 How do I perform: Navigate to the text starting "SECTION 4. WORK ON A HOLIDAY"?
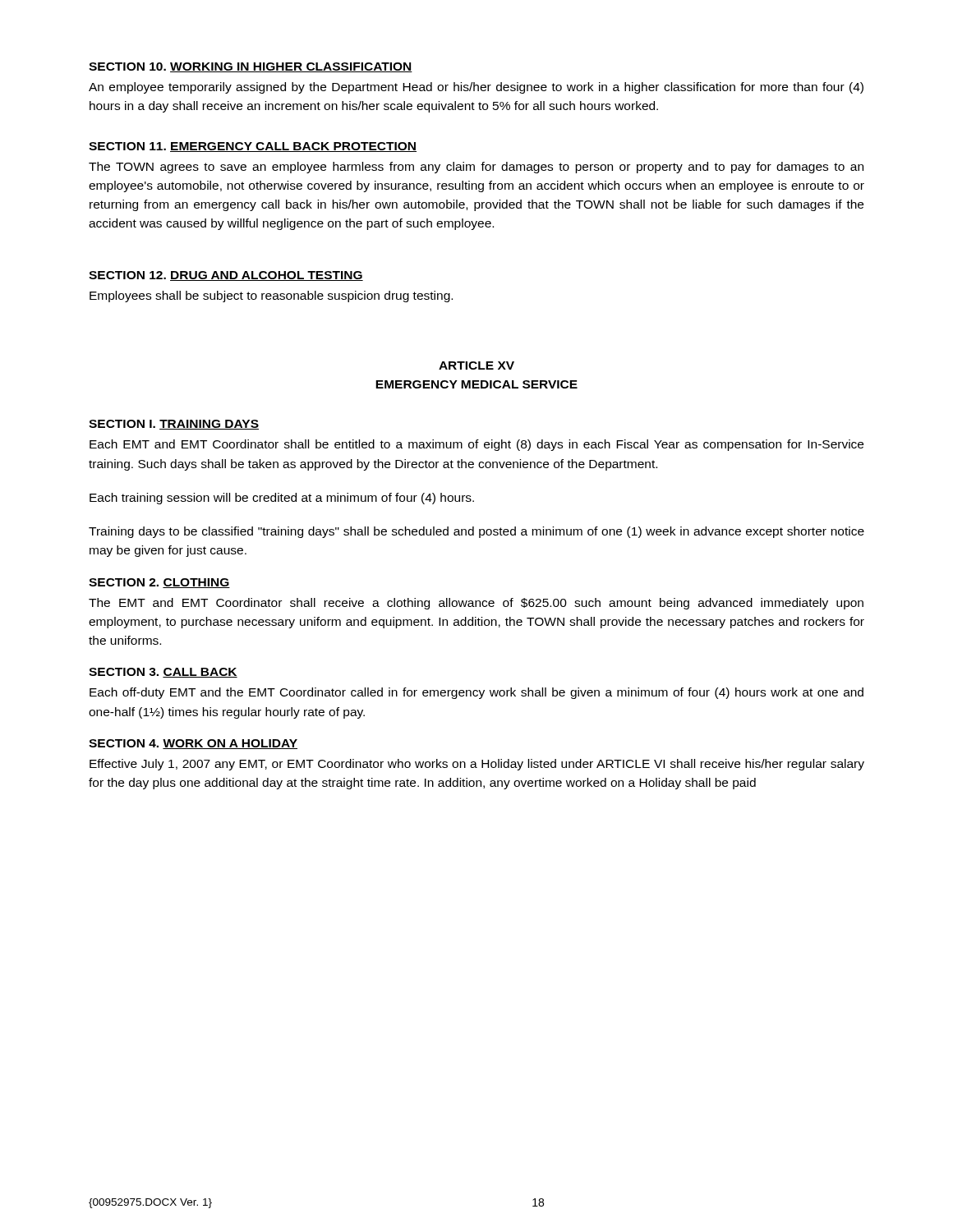coord(193,743)
